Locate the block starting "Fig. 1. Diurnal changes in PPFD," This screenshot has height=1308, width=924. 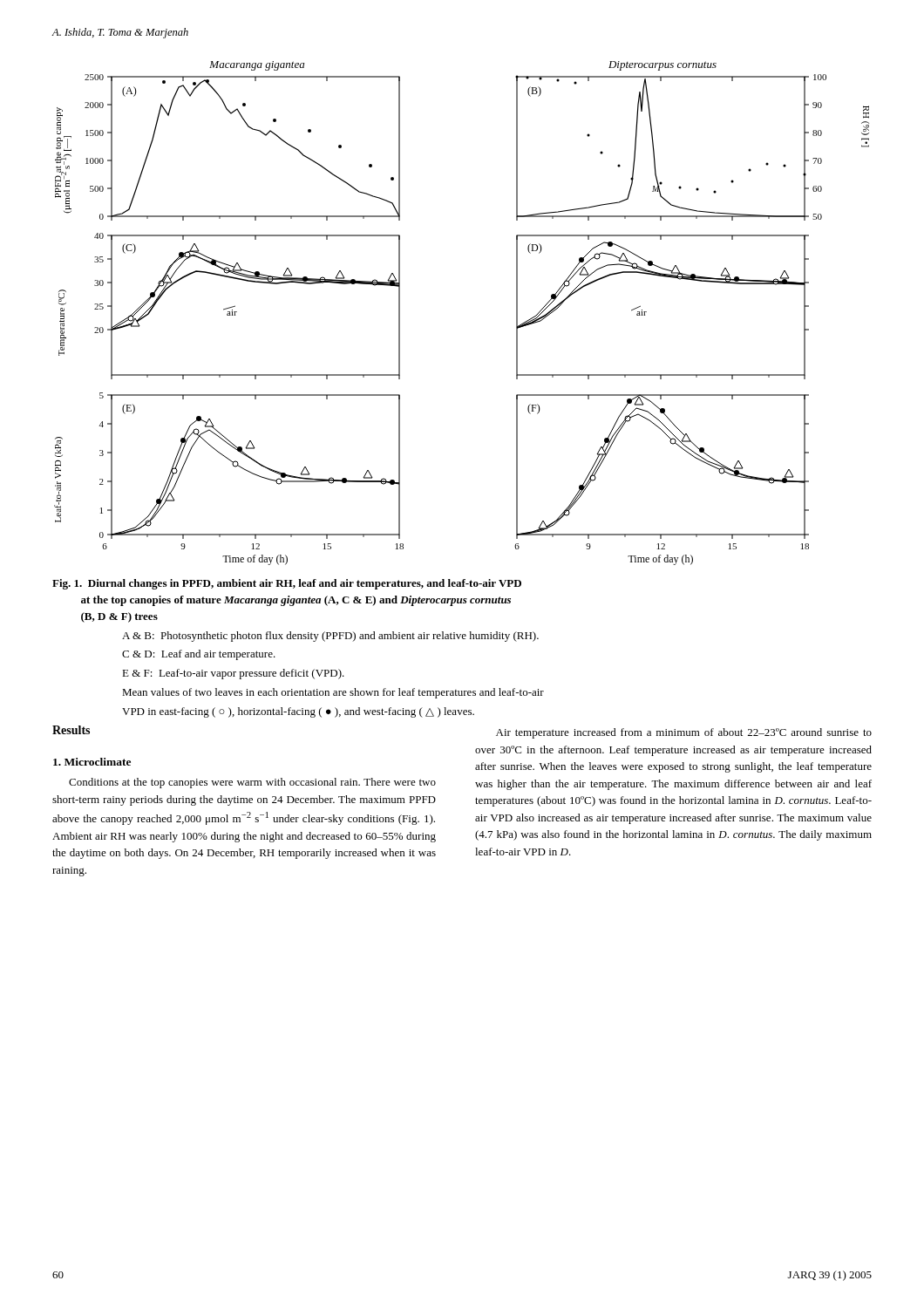click(x=462, y=648)
